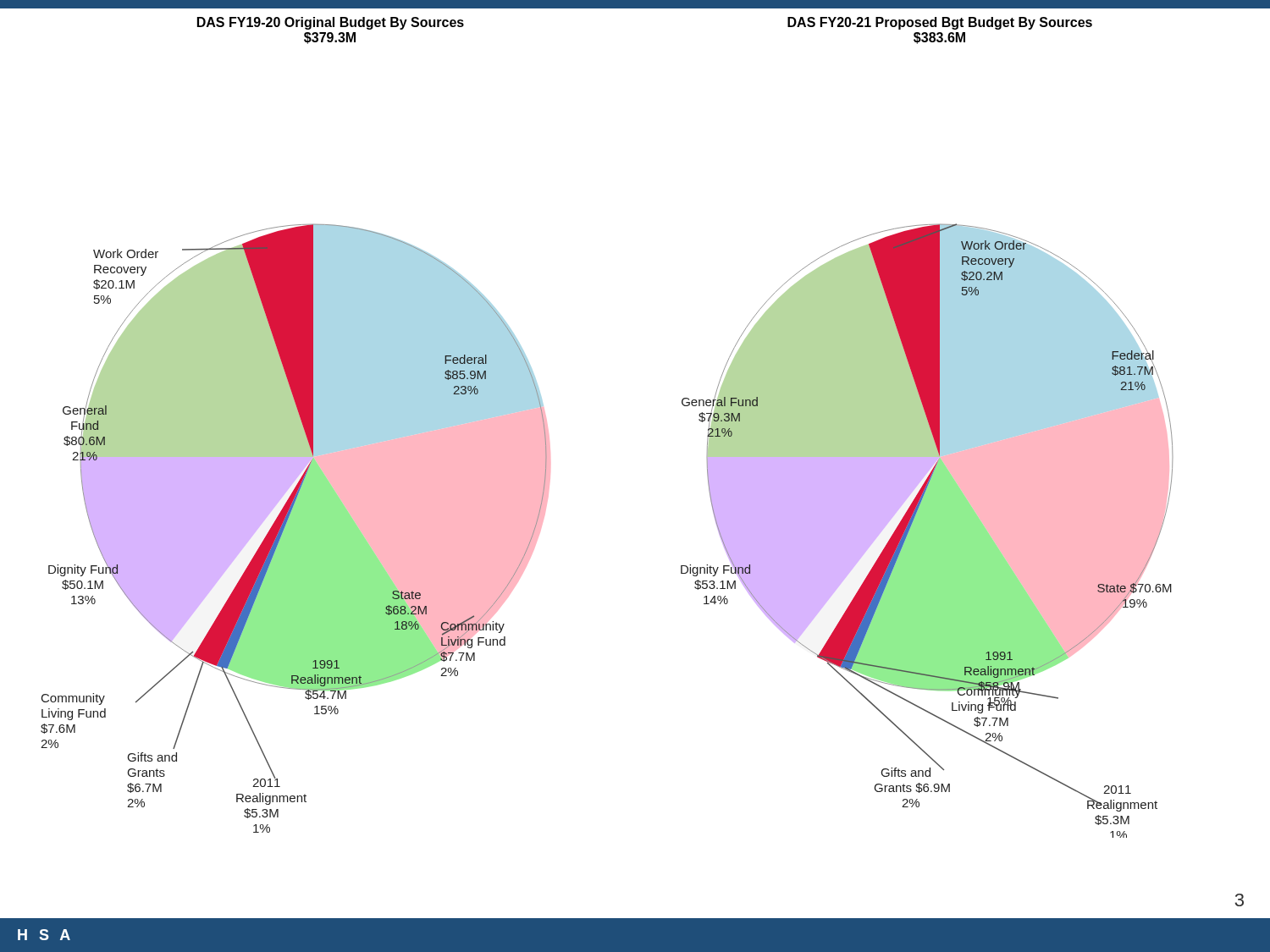Locate the text block starting "DAS FY20-21 Proposed Bgt"
The image size is (1270, 952).
tap(940, 30)
